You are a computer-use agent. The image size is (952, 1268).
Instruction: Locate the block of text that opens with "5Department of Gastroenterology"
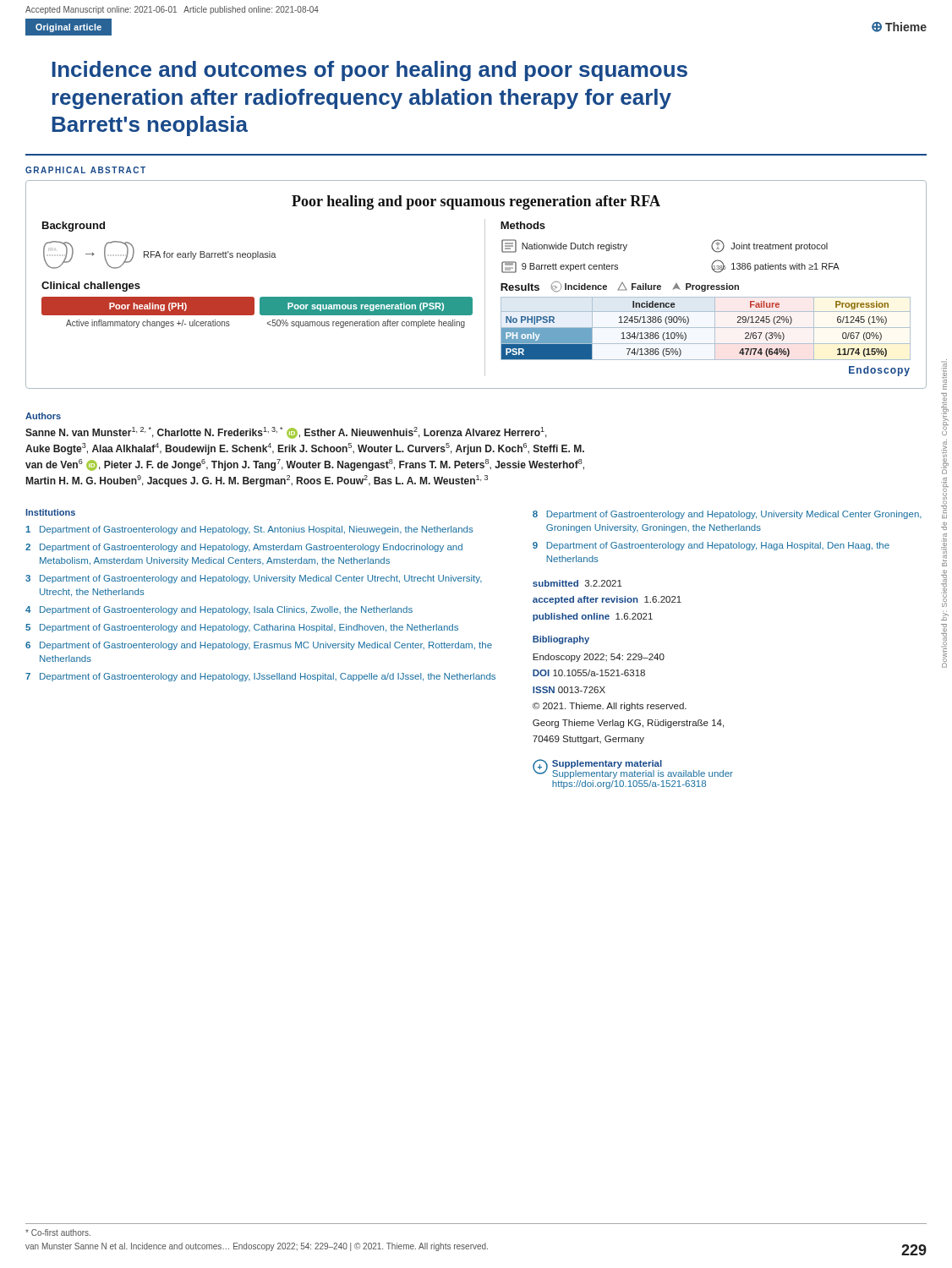click(242, 627)
